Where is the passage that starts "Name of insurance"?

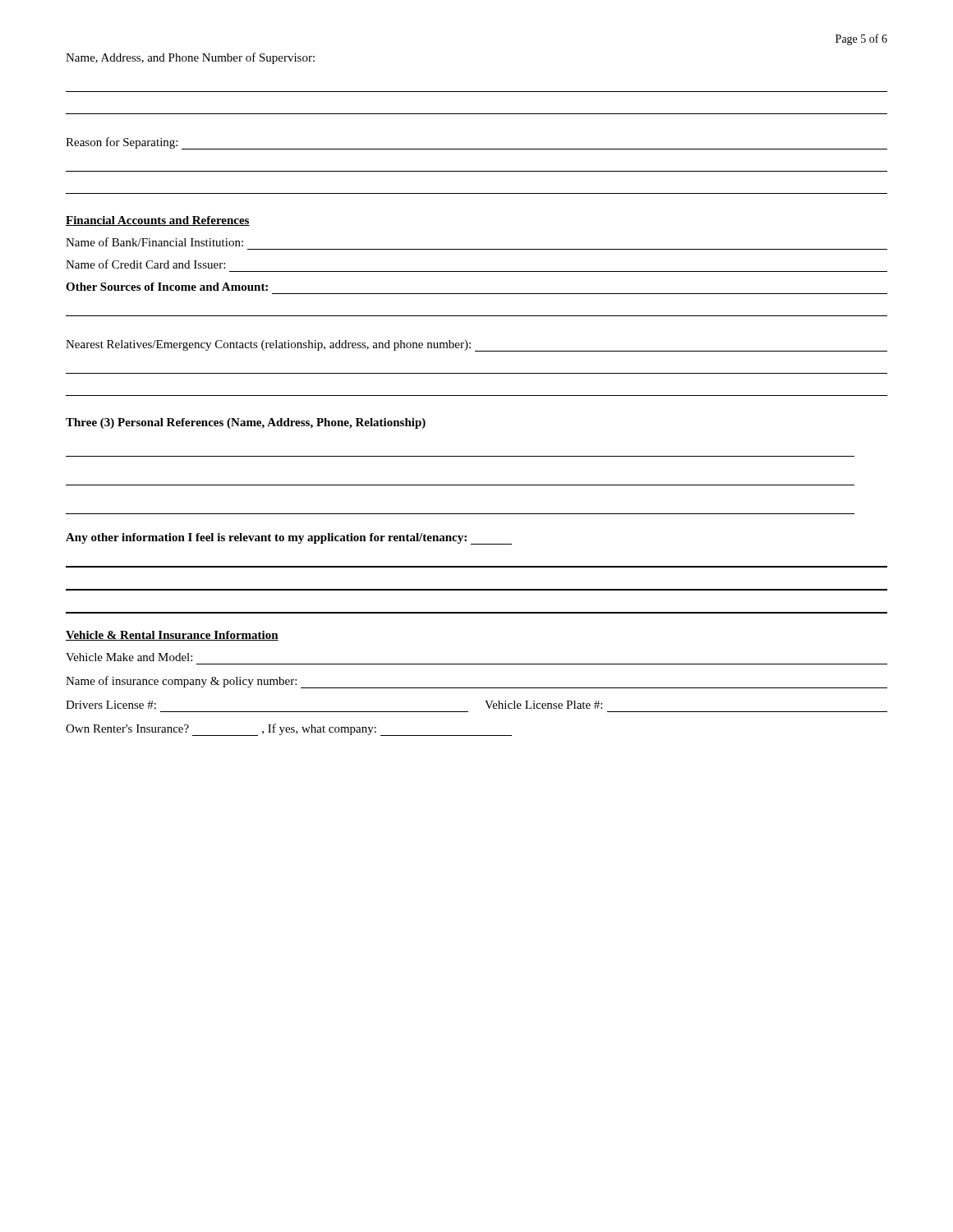tap(476, 680)
